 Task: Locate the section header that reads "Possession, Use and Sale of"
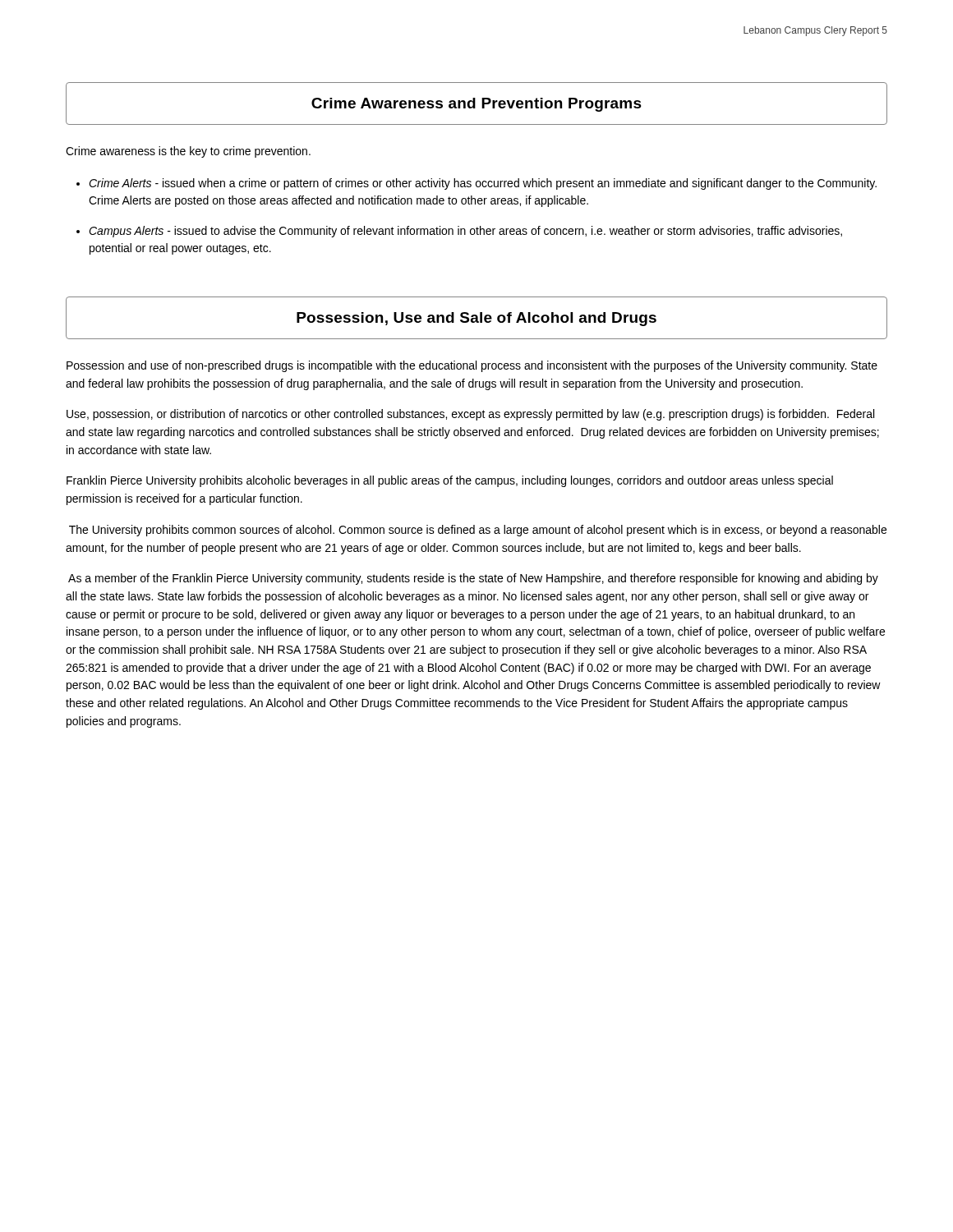(x=476, y=317)
